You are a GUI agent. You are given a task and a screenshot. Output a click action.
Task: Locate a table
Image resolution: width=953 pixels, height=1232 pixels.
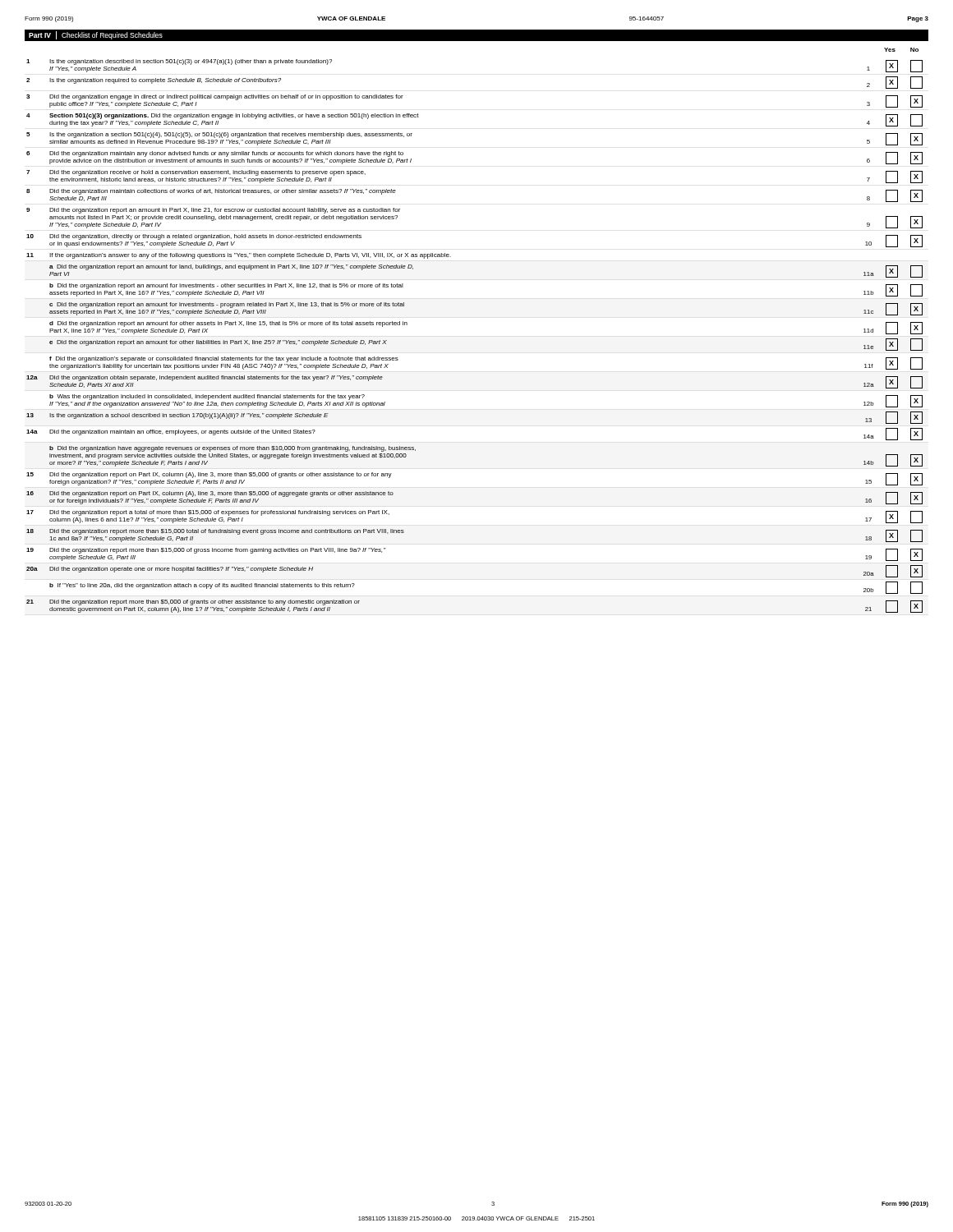coord(476,335)
